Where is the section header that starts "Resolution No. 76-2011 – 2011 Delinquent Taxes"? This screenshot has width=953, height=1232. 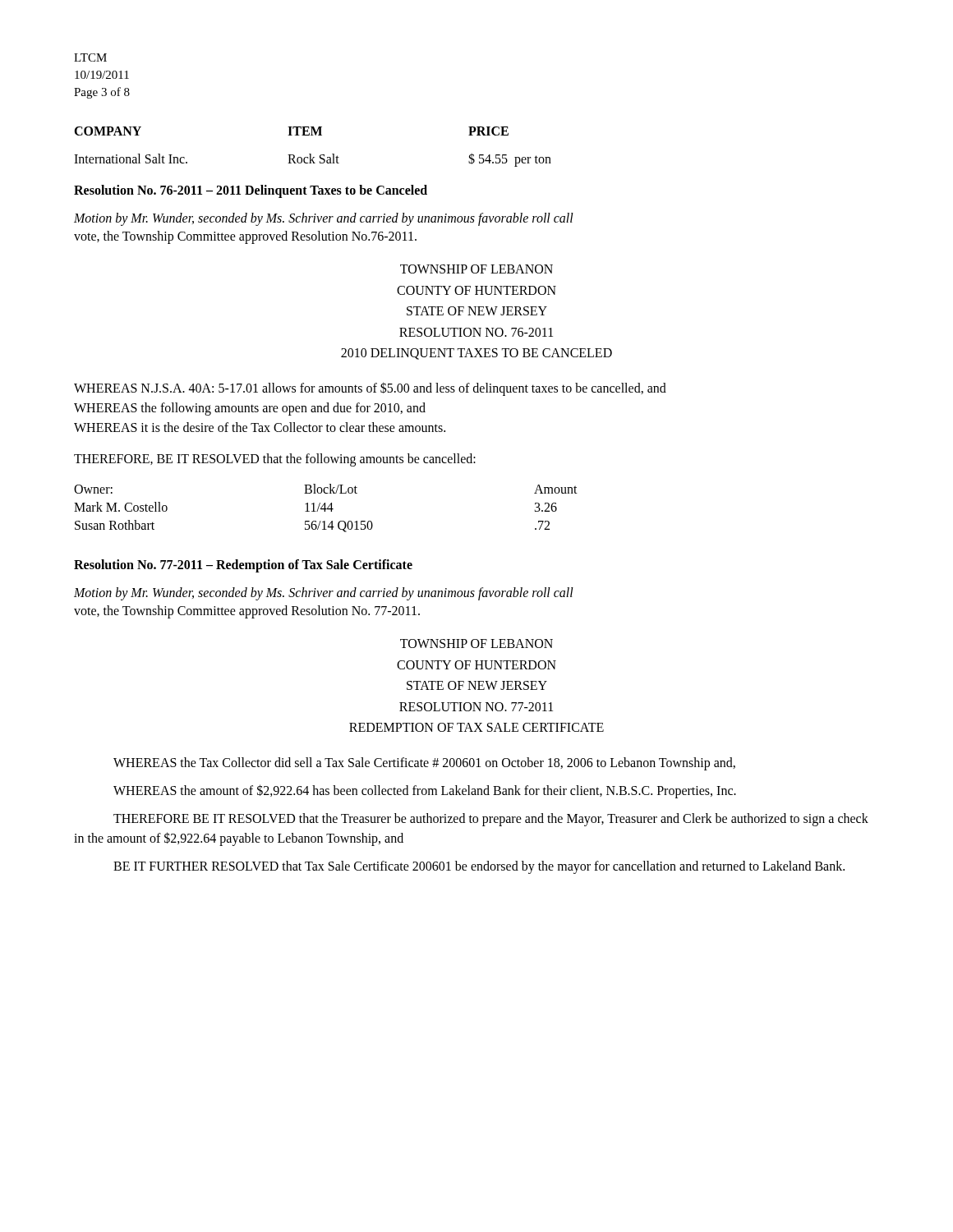click(251, 190)
